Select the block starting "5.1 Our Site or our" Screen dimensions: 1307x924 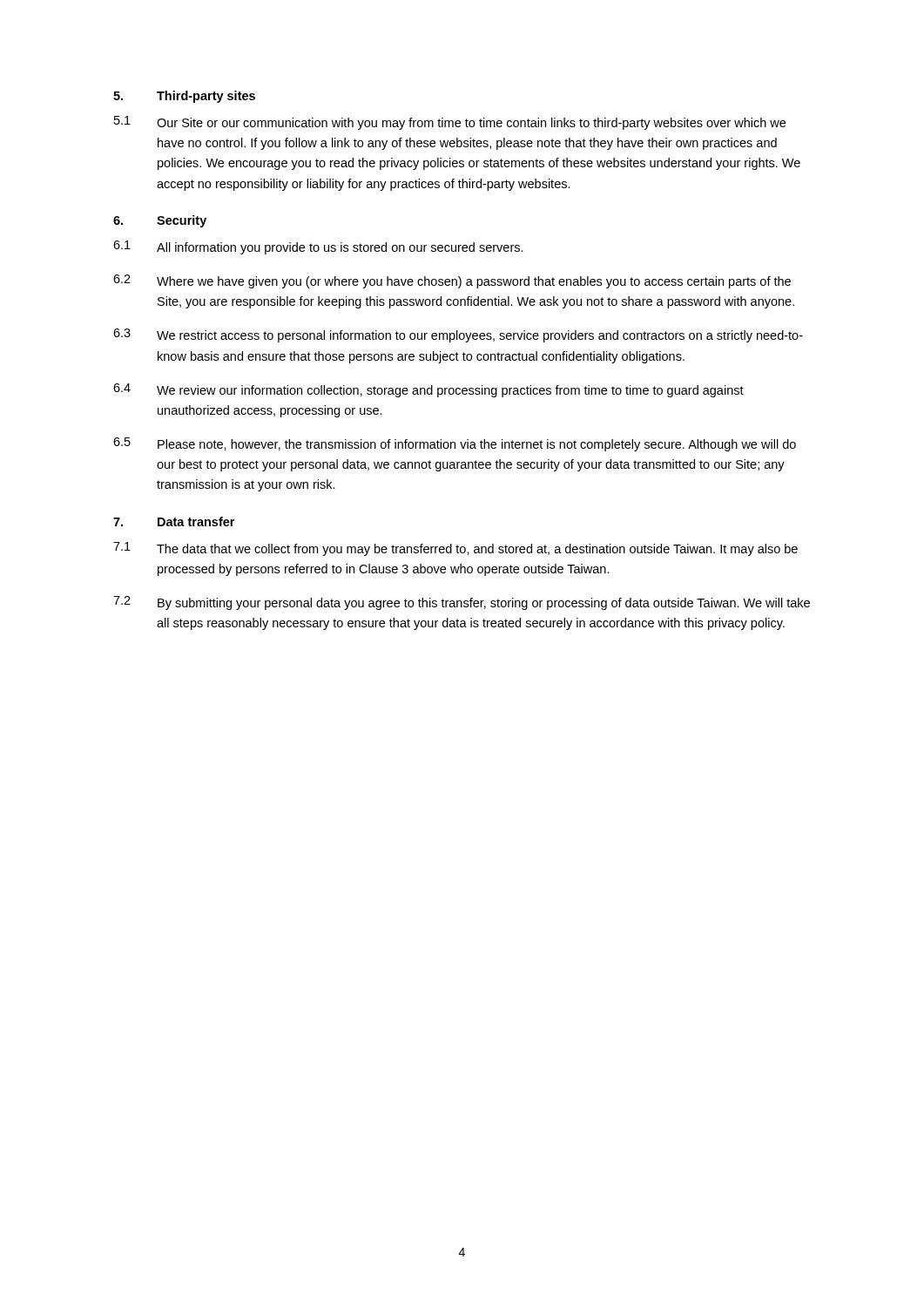pyautogui.click(x=462, y=154)
